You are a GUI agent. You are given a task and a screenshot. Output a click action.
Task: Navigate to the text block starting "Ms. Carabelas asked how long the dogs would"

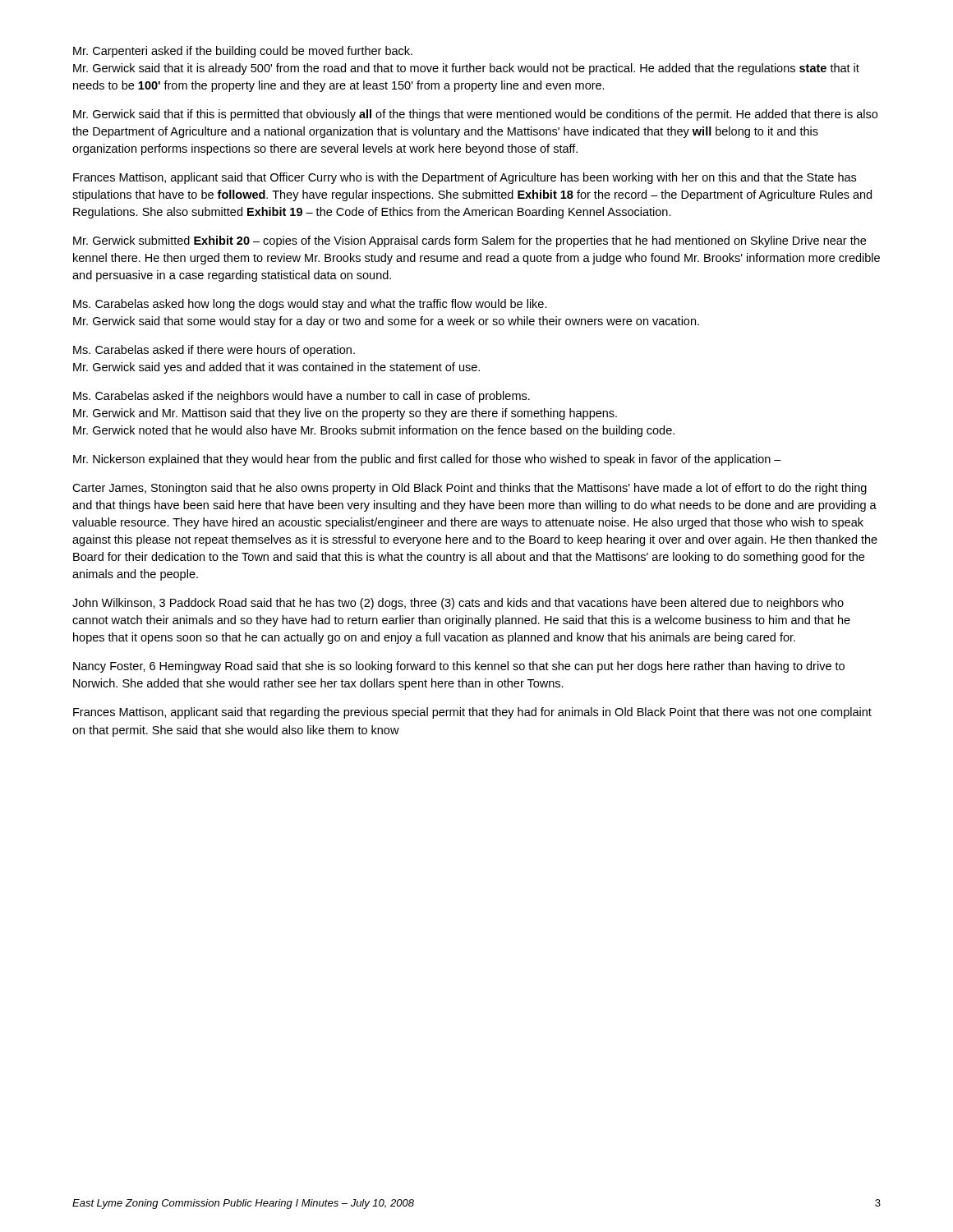[x=386, y=313]
